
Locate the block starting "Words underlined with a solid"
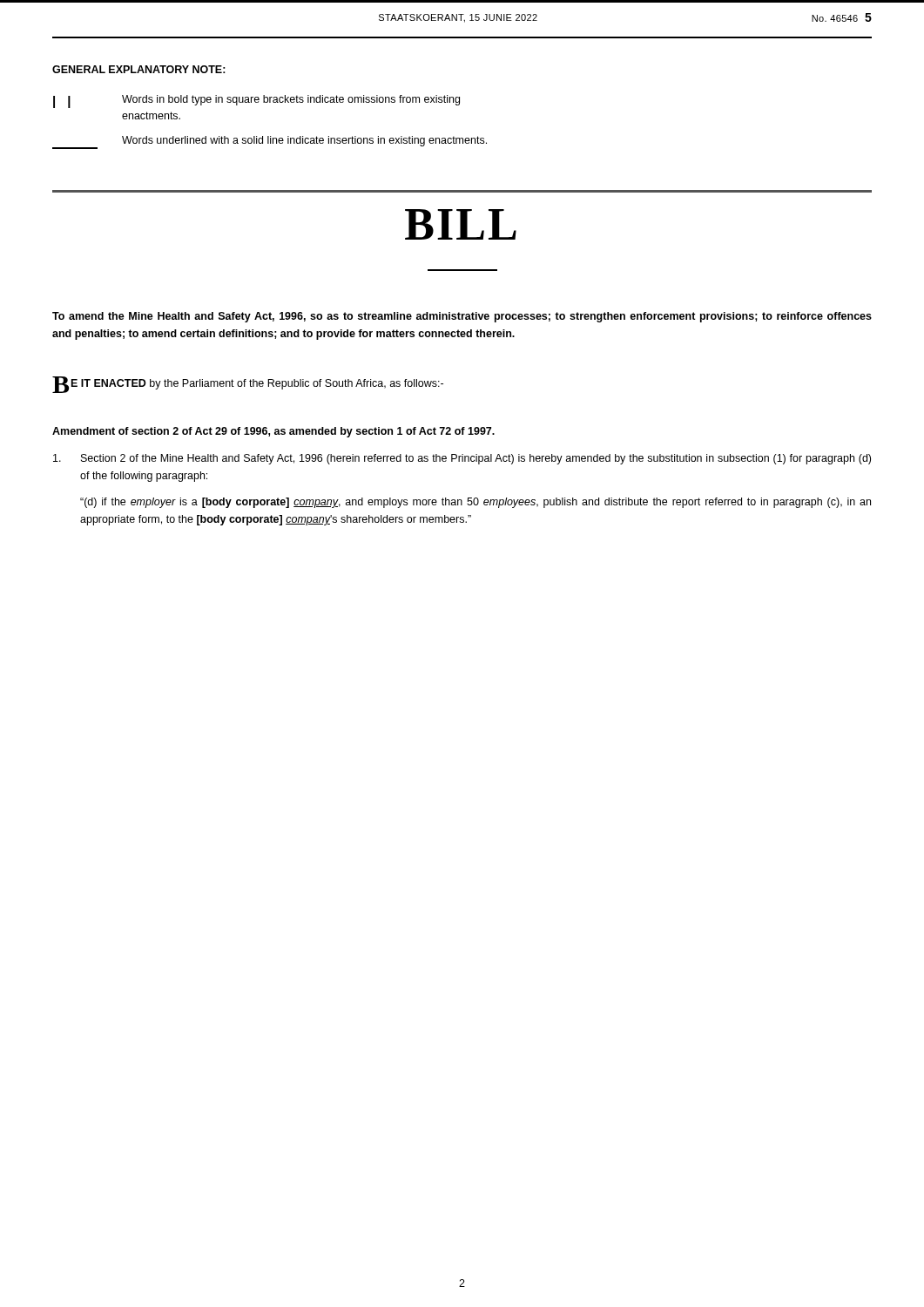(462, 141)
